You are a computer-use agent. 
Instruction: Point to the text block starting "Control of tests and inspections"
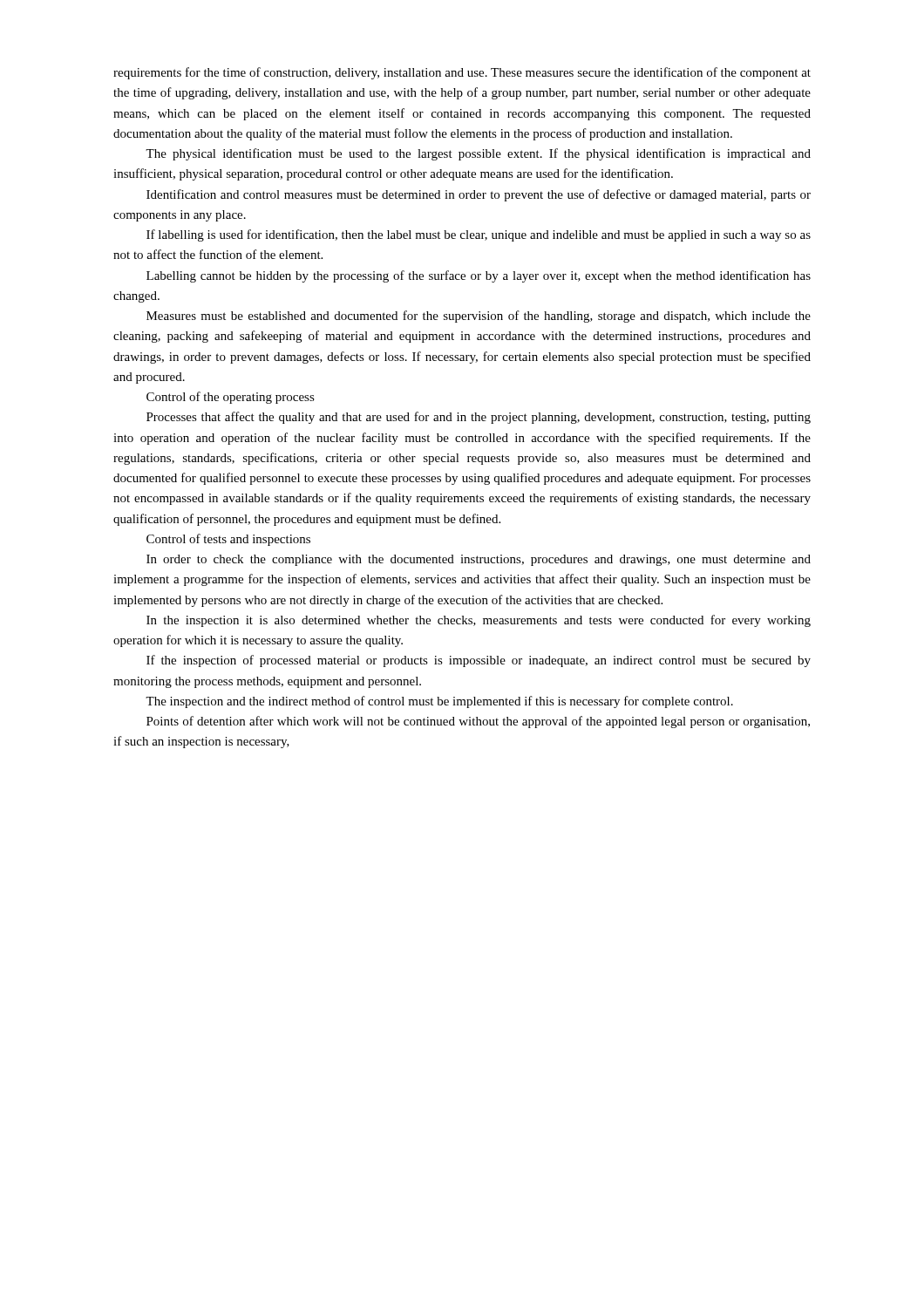pos(228,540)
